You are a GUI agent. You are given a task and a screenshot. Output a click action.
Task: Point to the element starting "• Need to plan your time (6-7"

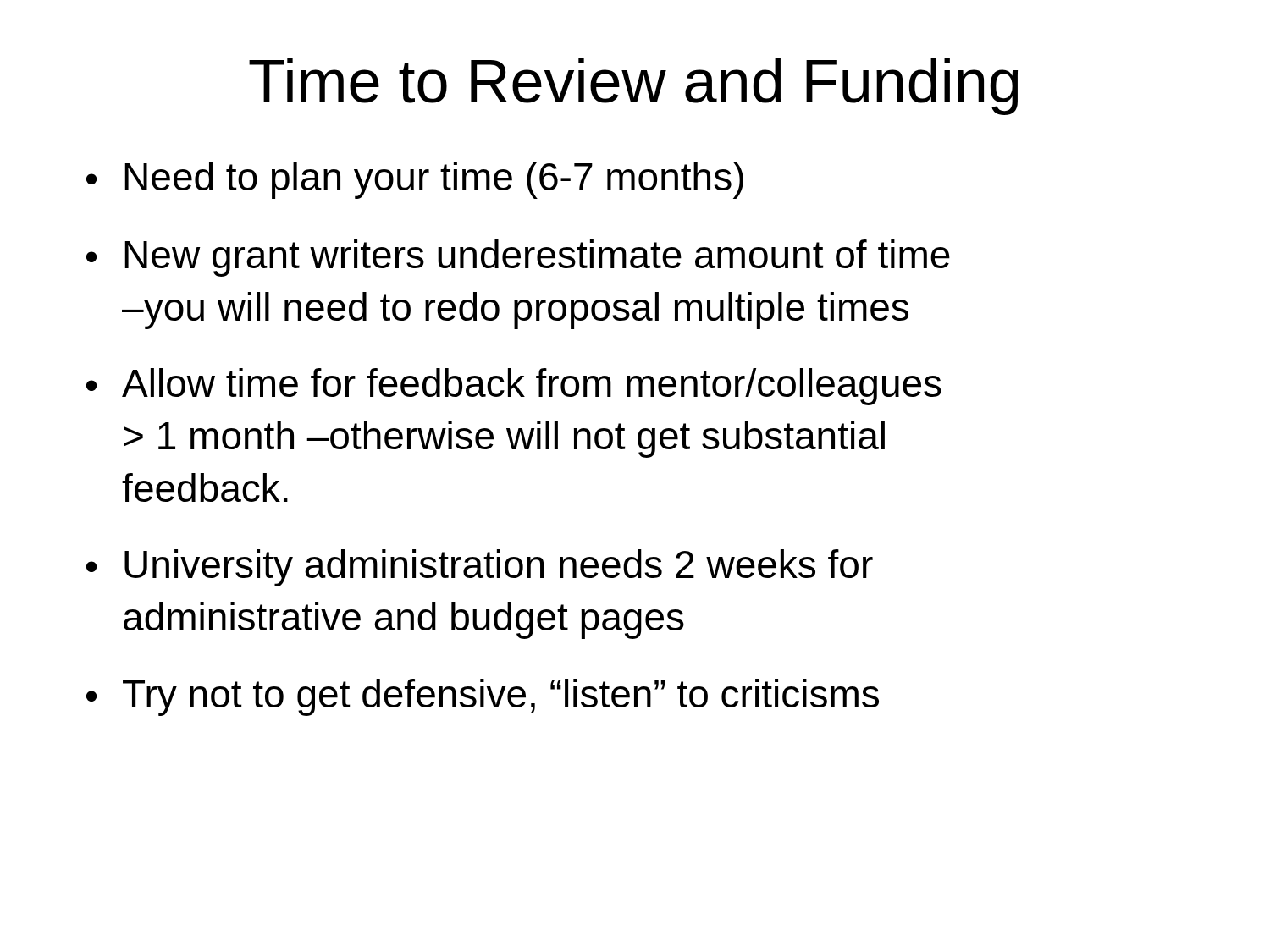pos(644,178)
